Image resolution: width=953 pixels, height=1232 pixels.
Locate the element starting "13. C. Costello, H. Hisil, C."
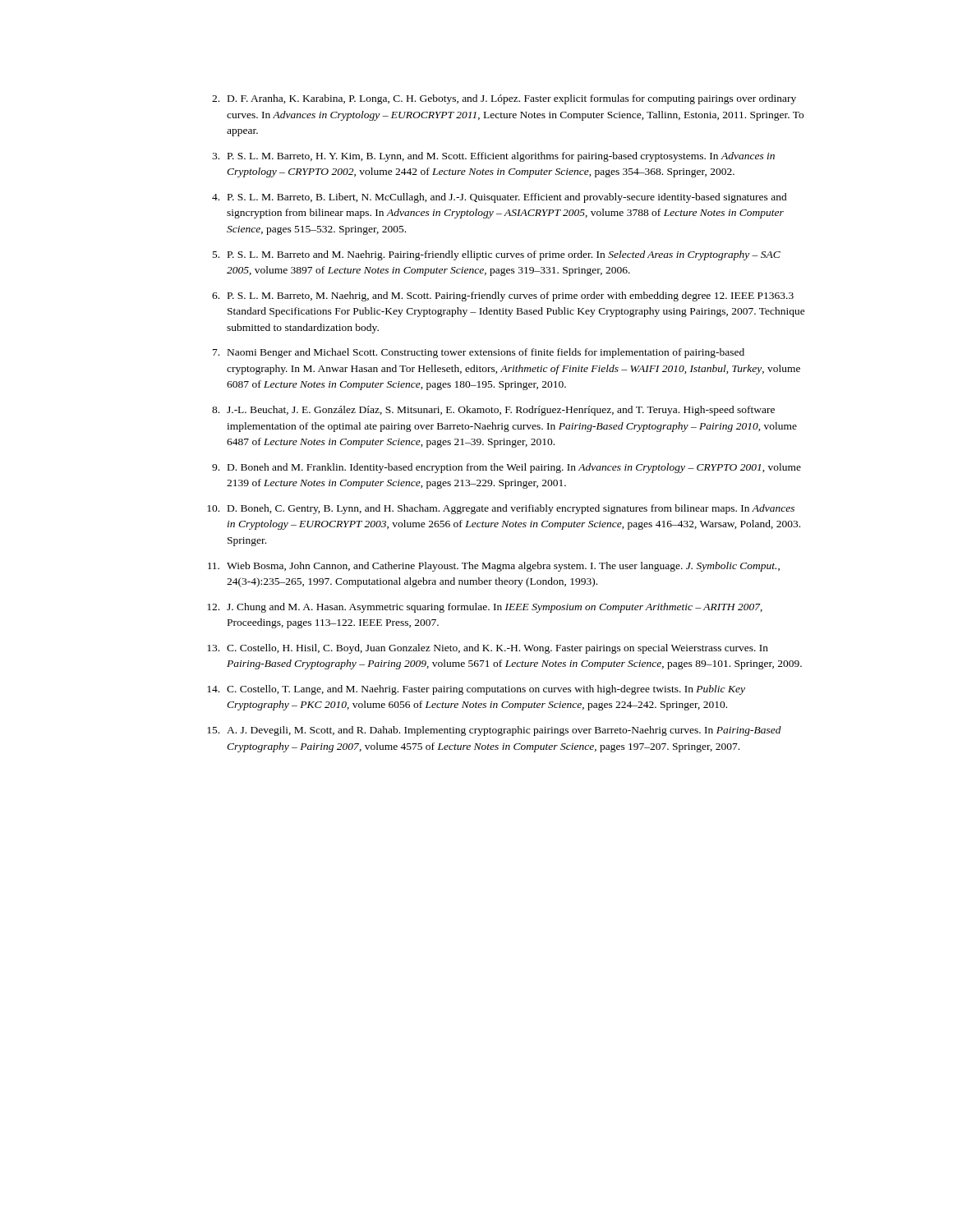[x=497, y=656]
